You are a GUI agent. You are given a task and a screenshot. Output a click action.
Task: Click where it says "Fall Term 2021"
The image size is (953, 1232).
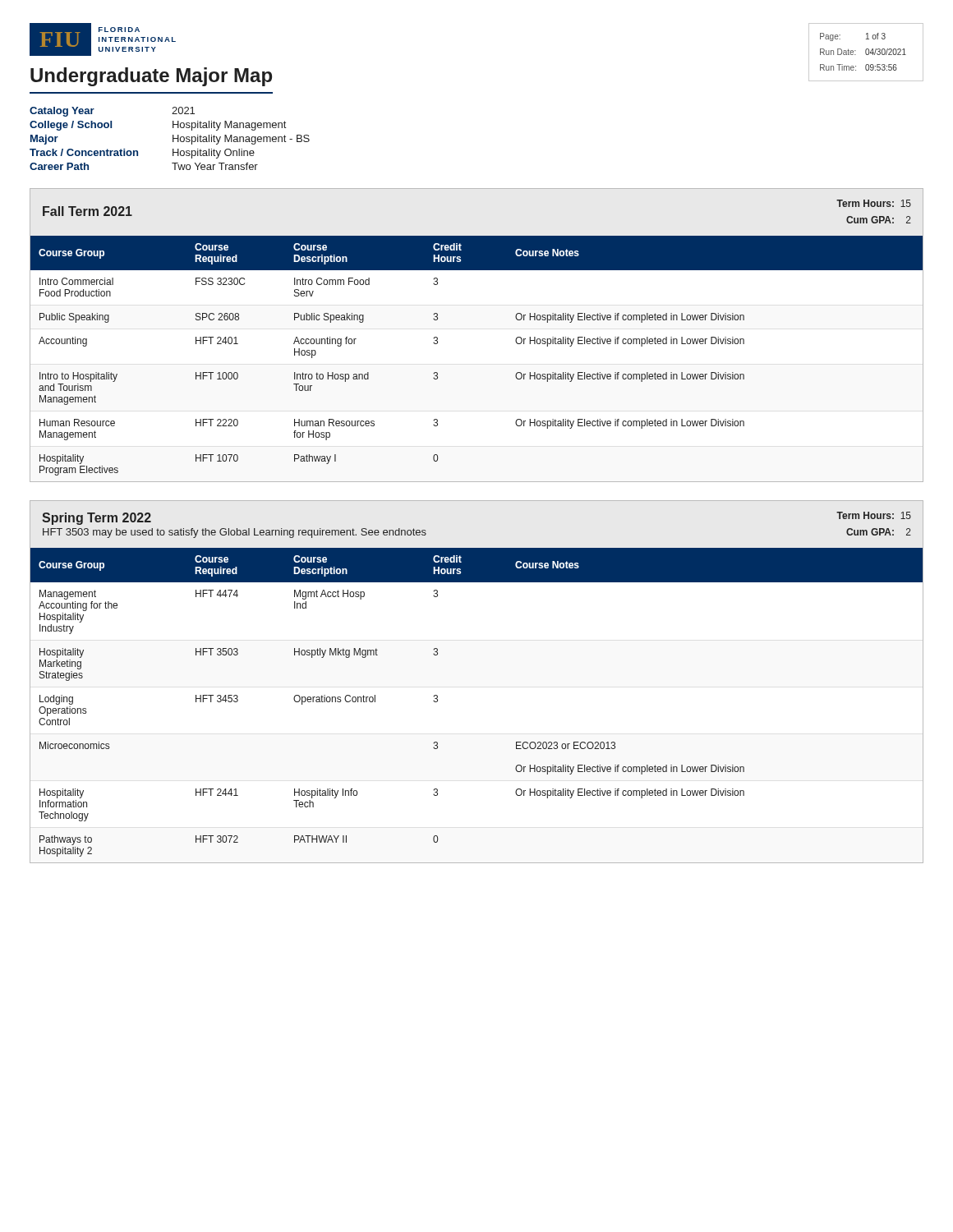[87, 212]
